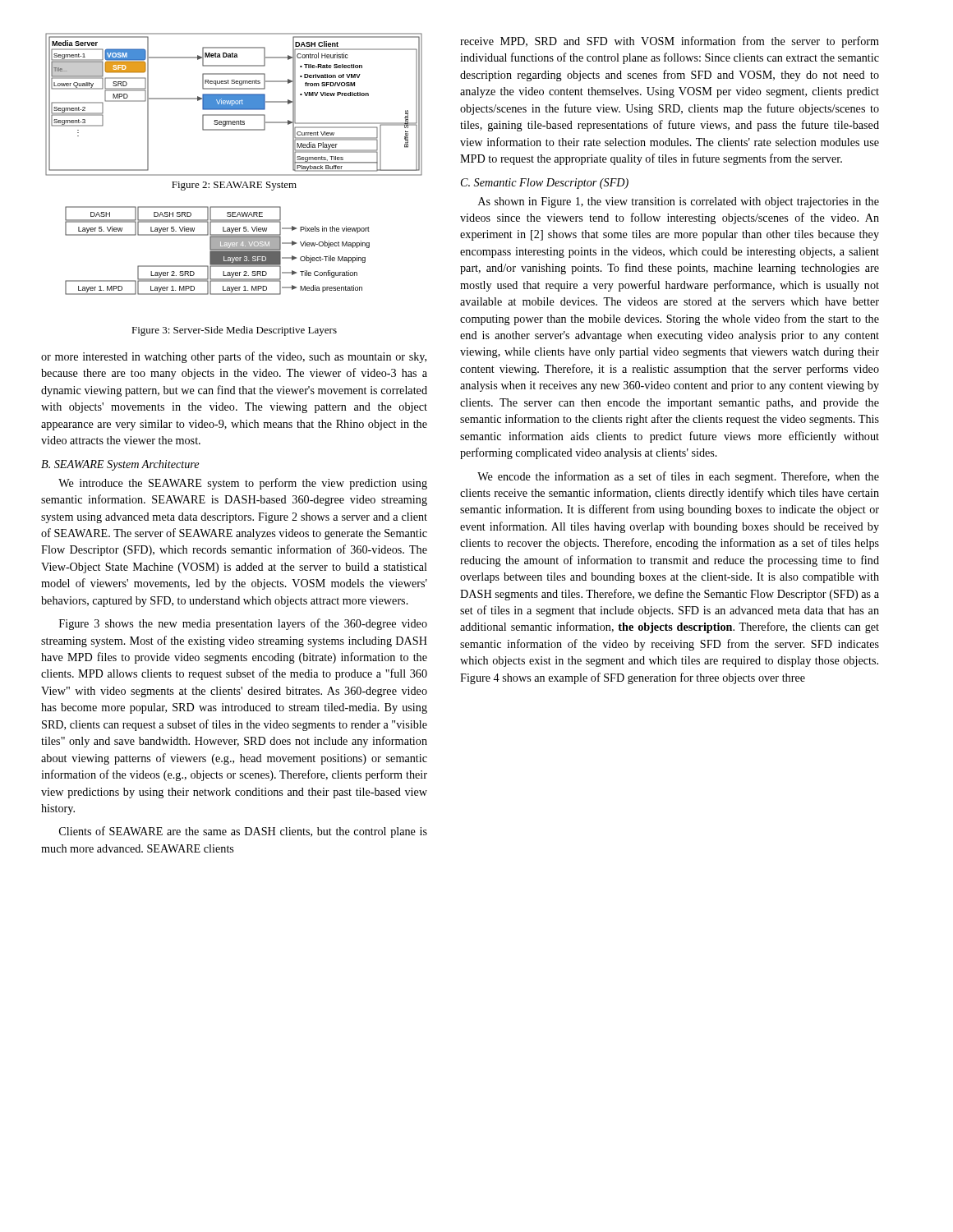The height and width of the screenshot is (1232, 953).
Task: Point to the text block starting "We introduce the SEAWARE system to"
Action: [x=234, y=542]
